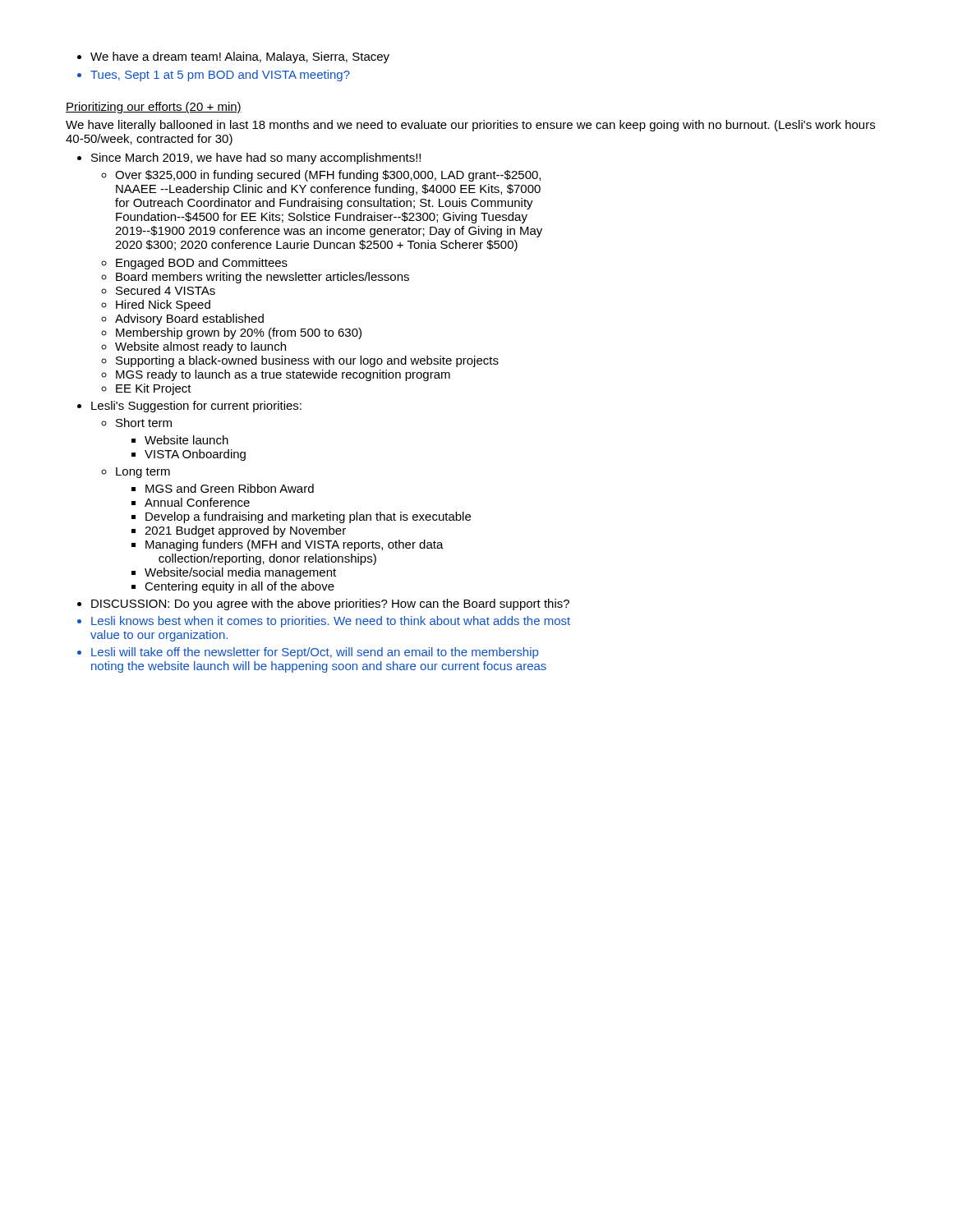Image resolution: width=953 pixels, height=1232 pixels.
Task: Click the passage that begins "Since March 2019, we have"
Action: [x=256, y=159]
